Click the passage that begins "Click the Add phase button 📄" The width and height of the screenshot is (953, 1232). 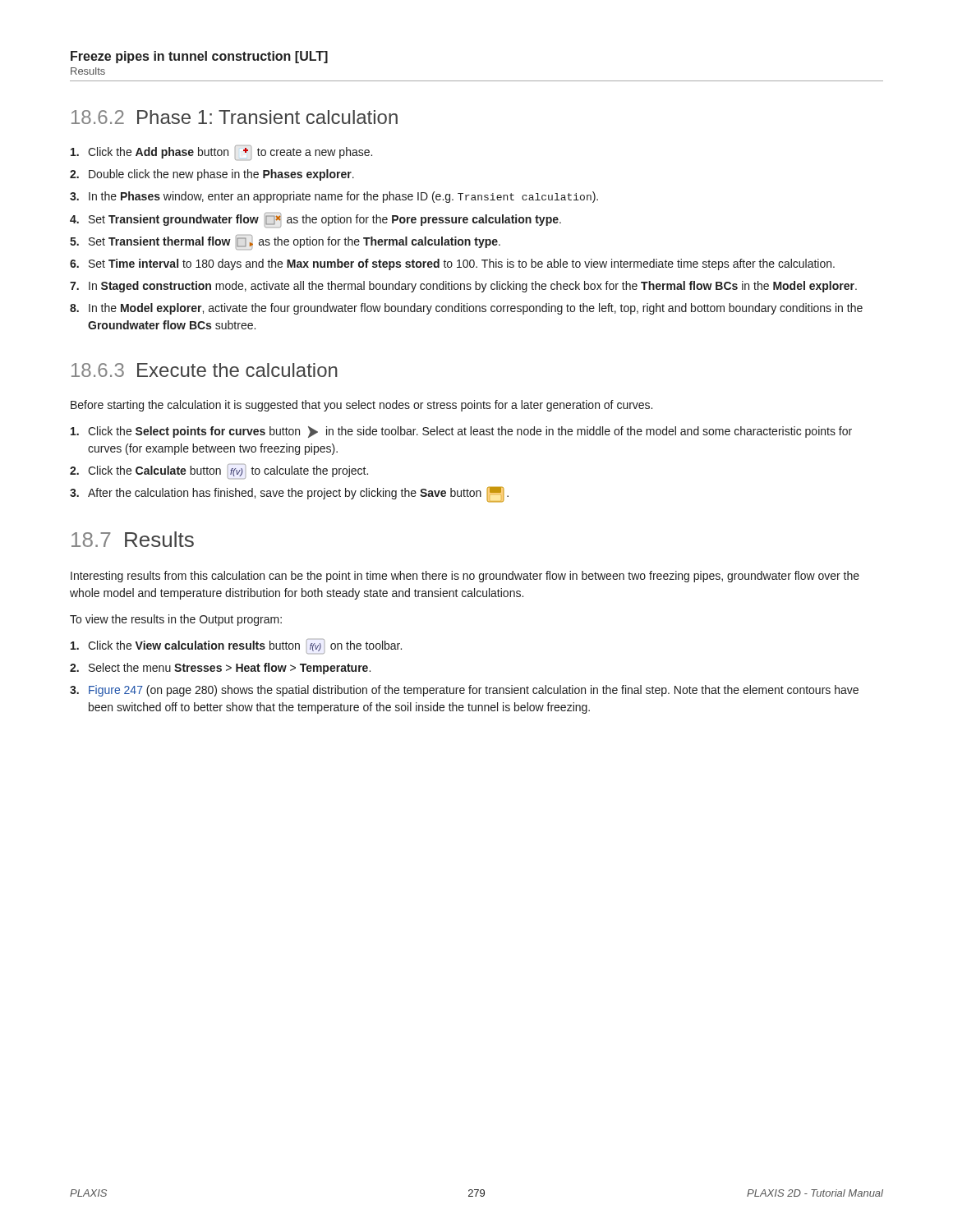coord(221,153)
